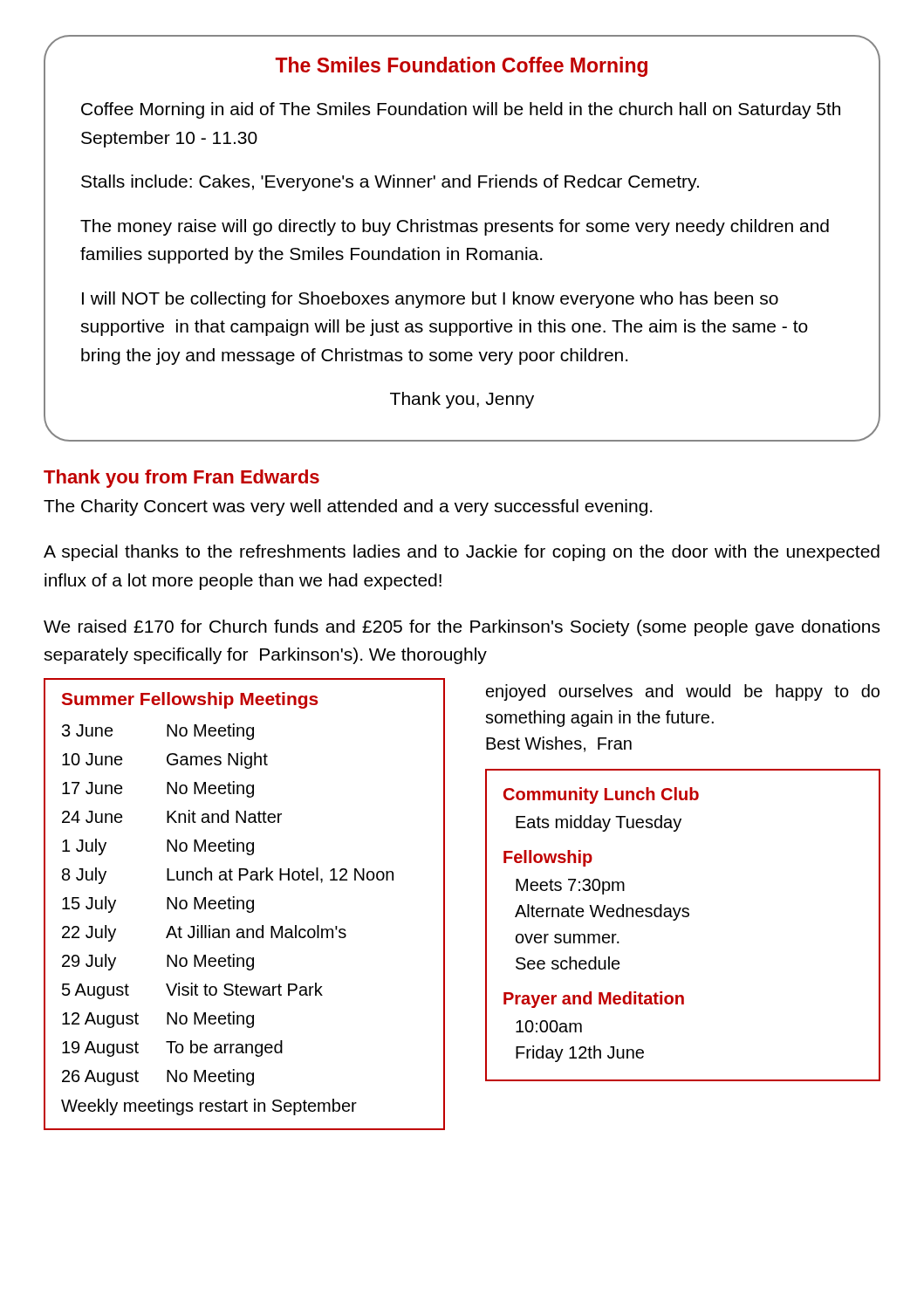
Task: Point to the block beginning "The Charity Concert"
Action: (349, 506)
